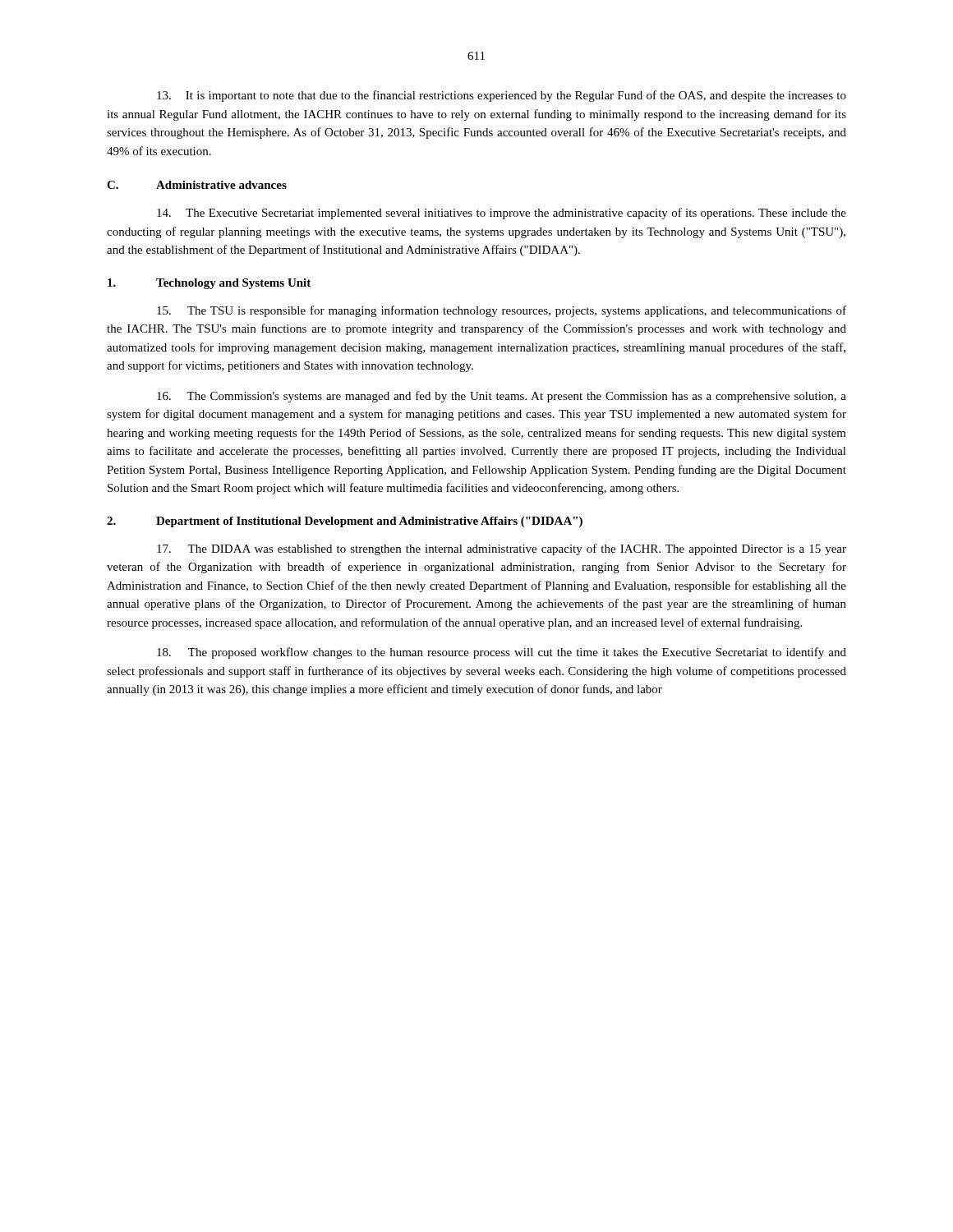953x1232 pixels.
Task: Point to the text block starting "The proposed workflow changes"
Action: [x=476, y=671]
